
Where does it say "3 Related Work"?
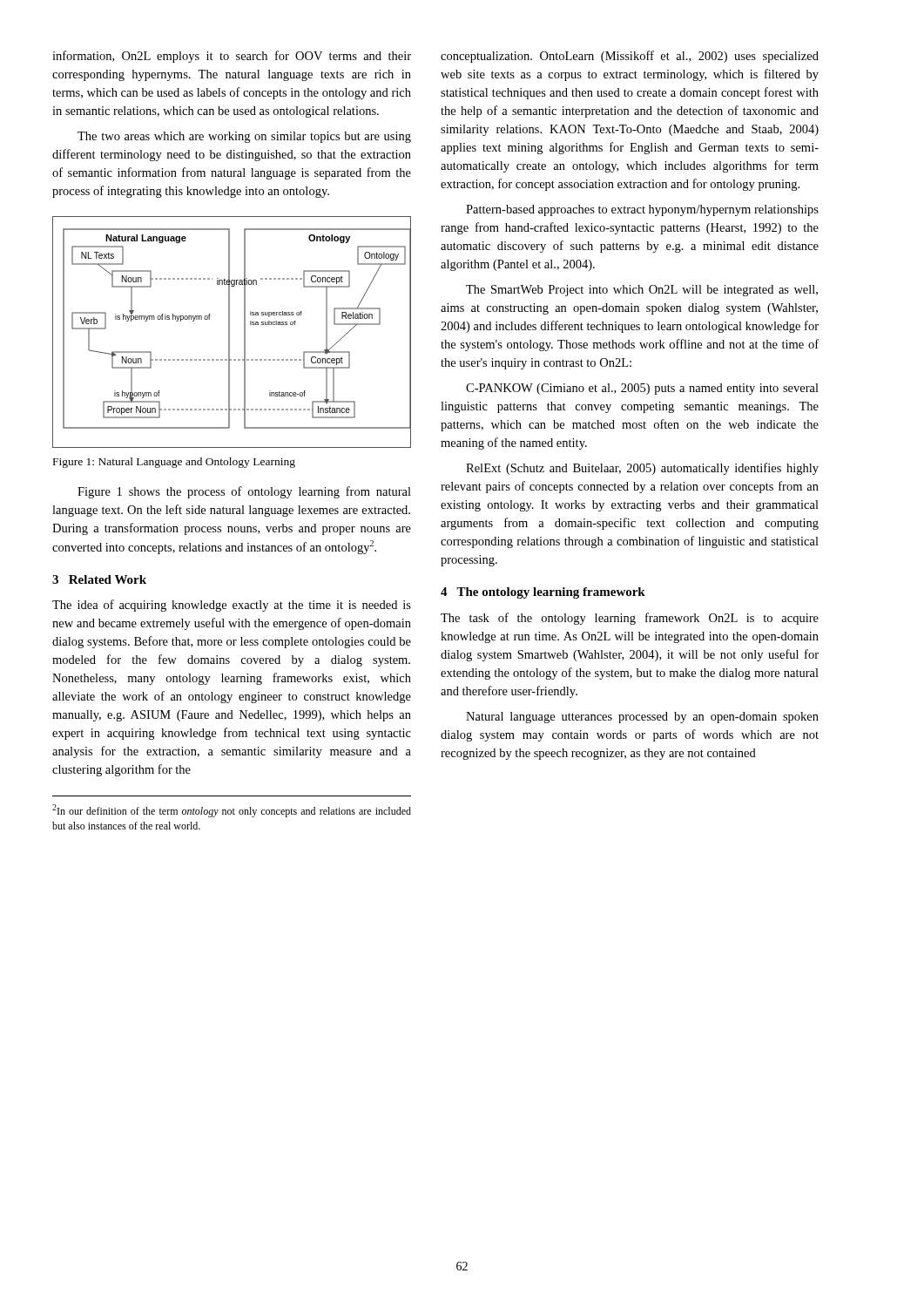click(x=99, y=579)
